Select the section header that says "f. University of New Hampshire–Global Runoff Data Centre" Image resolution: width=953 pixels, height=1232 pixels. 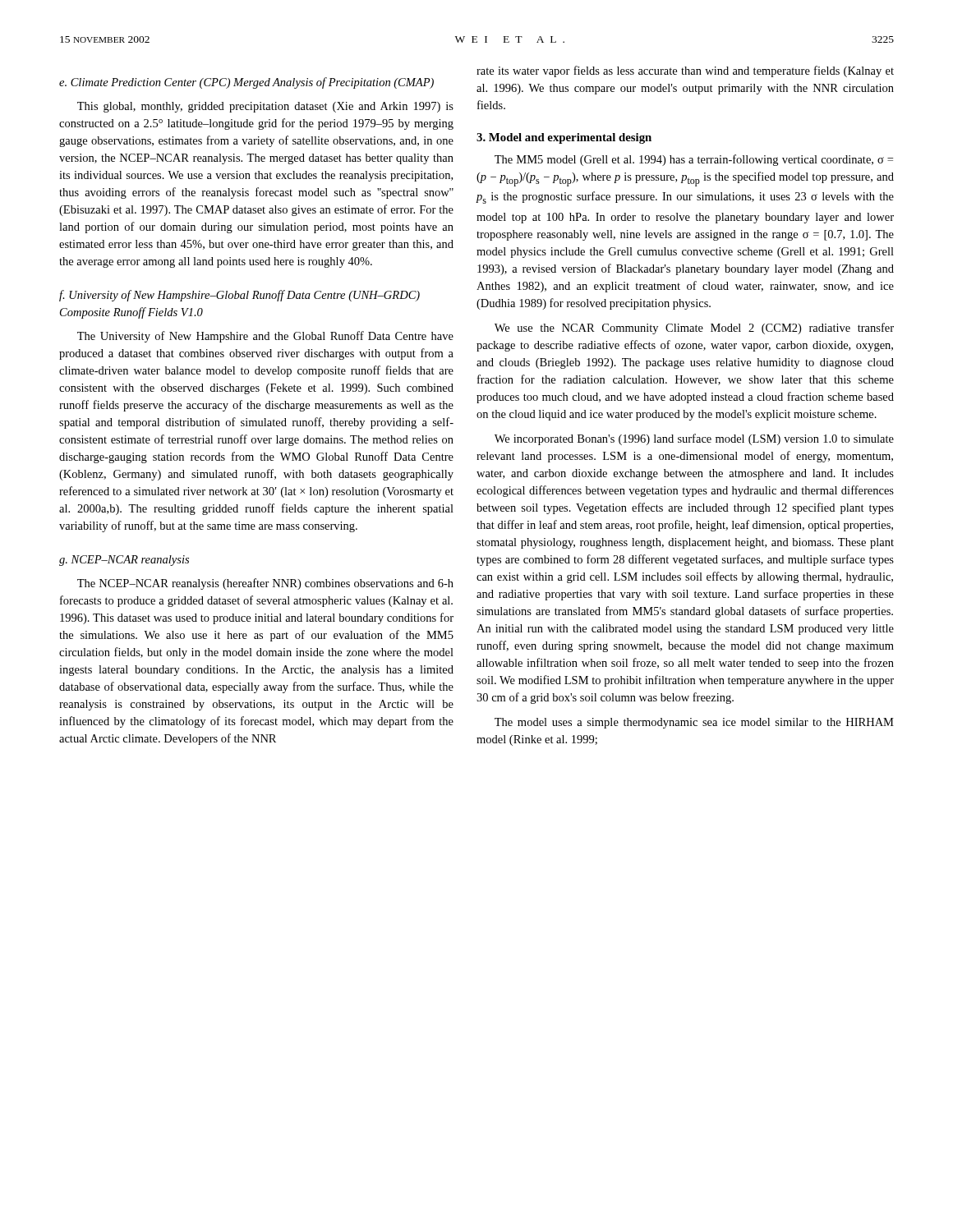(x=240, y=303)
